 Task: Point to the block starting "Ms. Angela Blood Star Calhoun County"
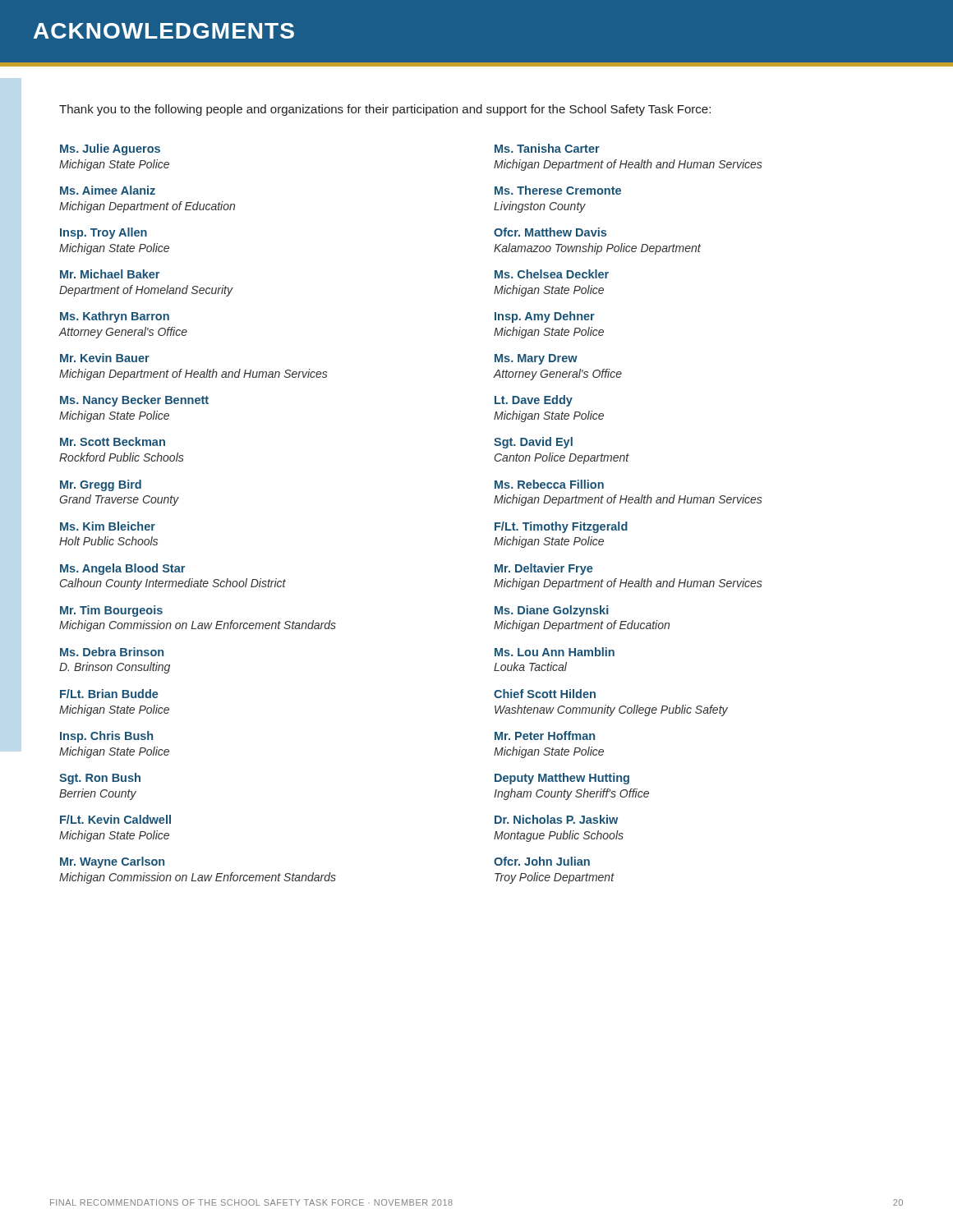click(264, 576)
